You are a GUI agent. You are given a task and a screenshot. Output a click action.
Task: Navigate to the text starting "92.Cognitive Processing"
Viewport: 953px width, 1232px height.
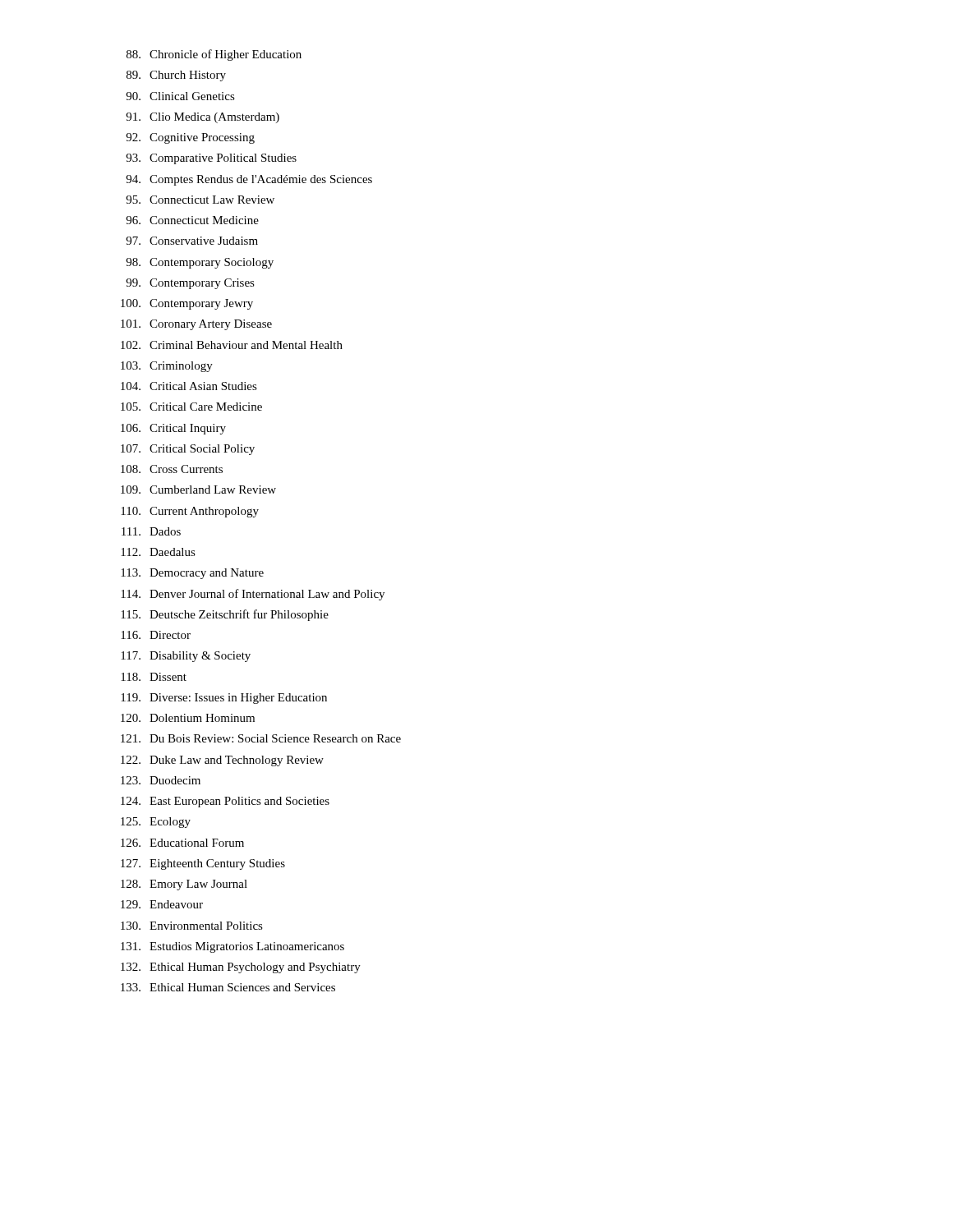coord(177,138)
